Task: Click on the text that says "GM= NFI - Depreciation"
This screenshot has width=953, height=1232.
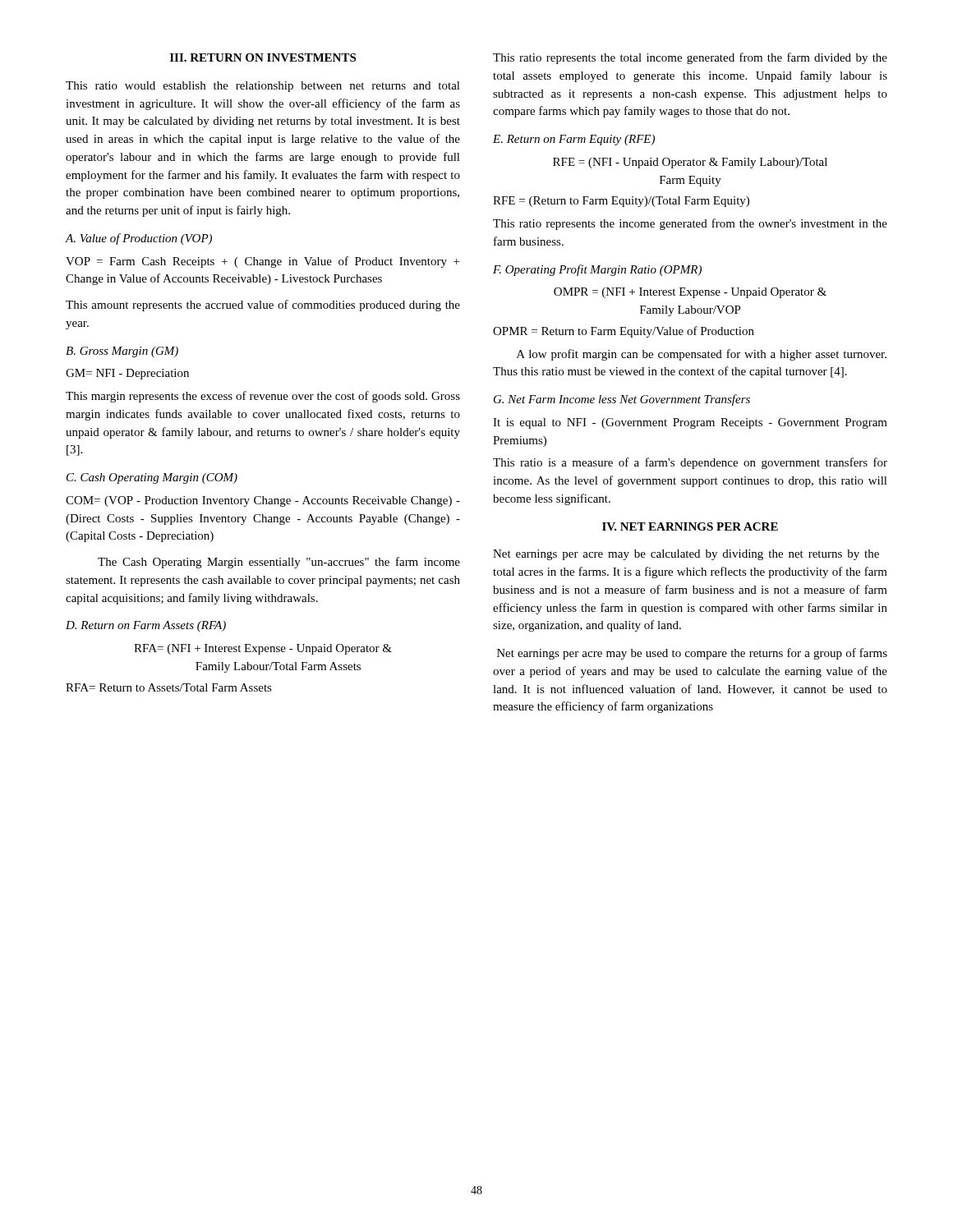Action: point(128,373)
